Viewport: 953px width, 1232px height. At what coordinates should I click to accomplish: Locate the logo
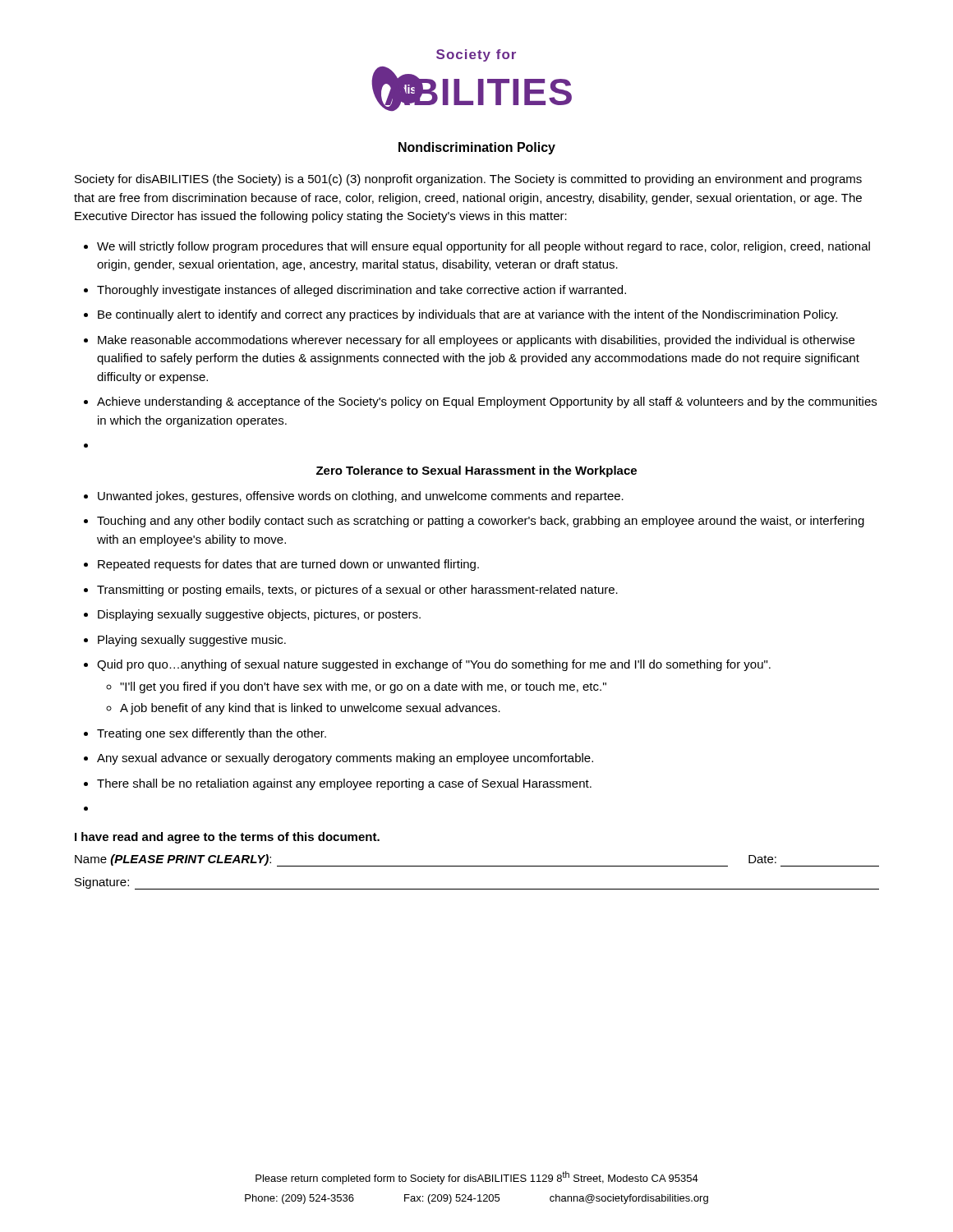click(476, 83)
